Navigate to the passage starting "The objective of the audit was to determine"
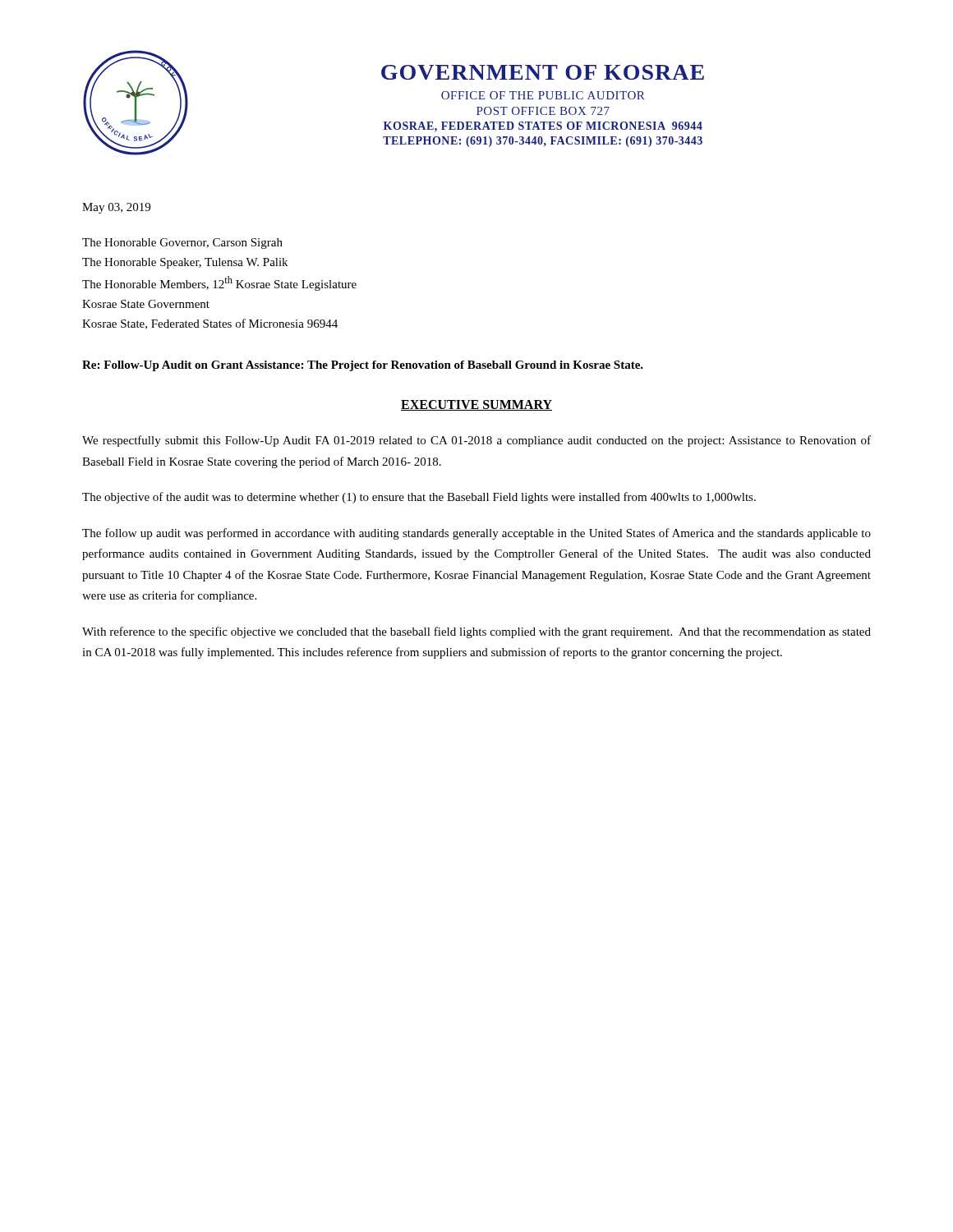The image size is (953, 1232). point(419,497)
